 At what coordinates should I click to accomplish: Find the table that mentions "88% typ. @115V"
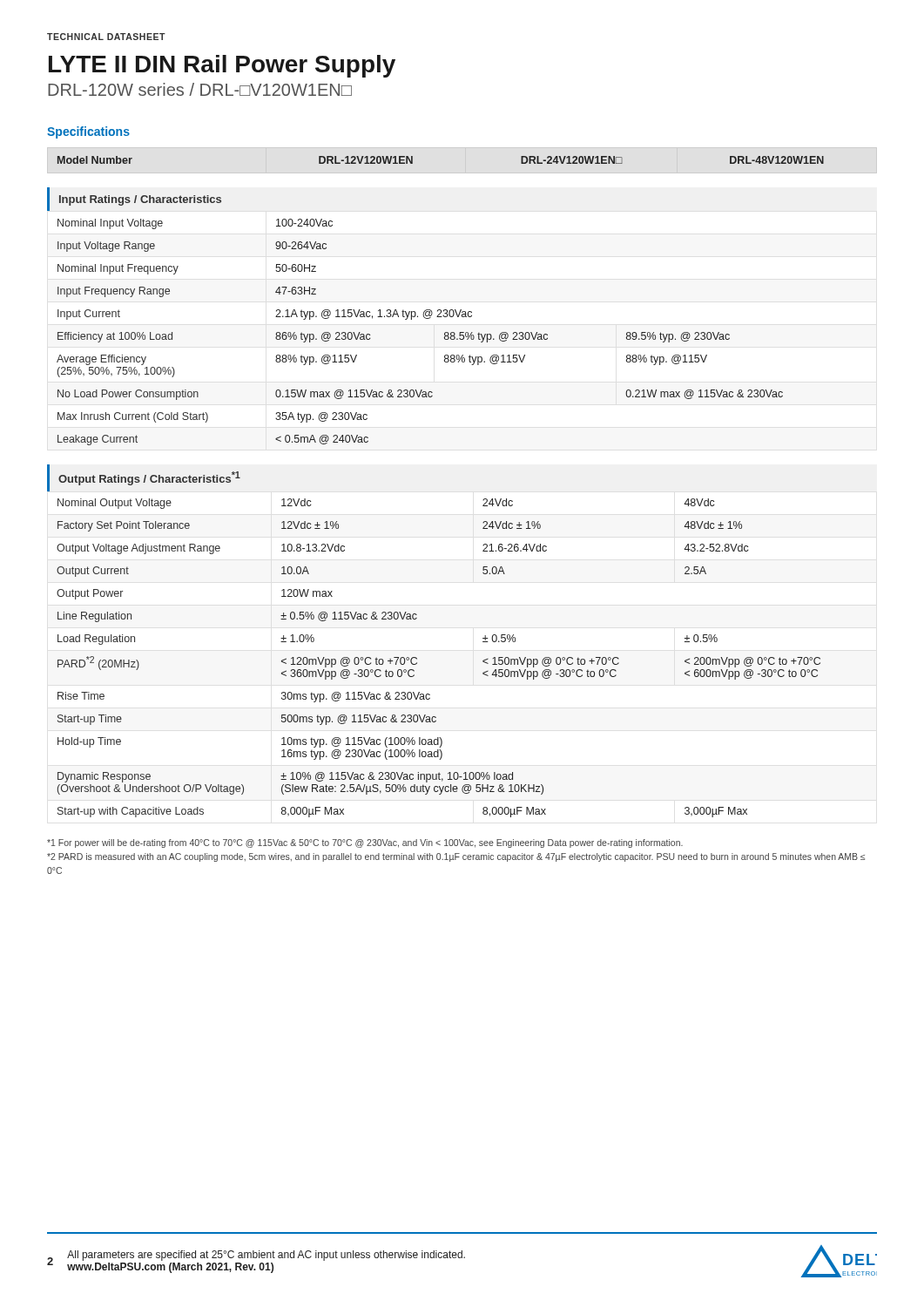[x=462, y=331]
